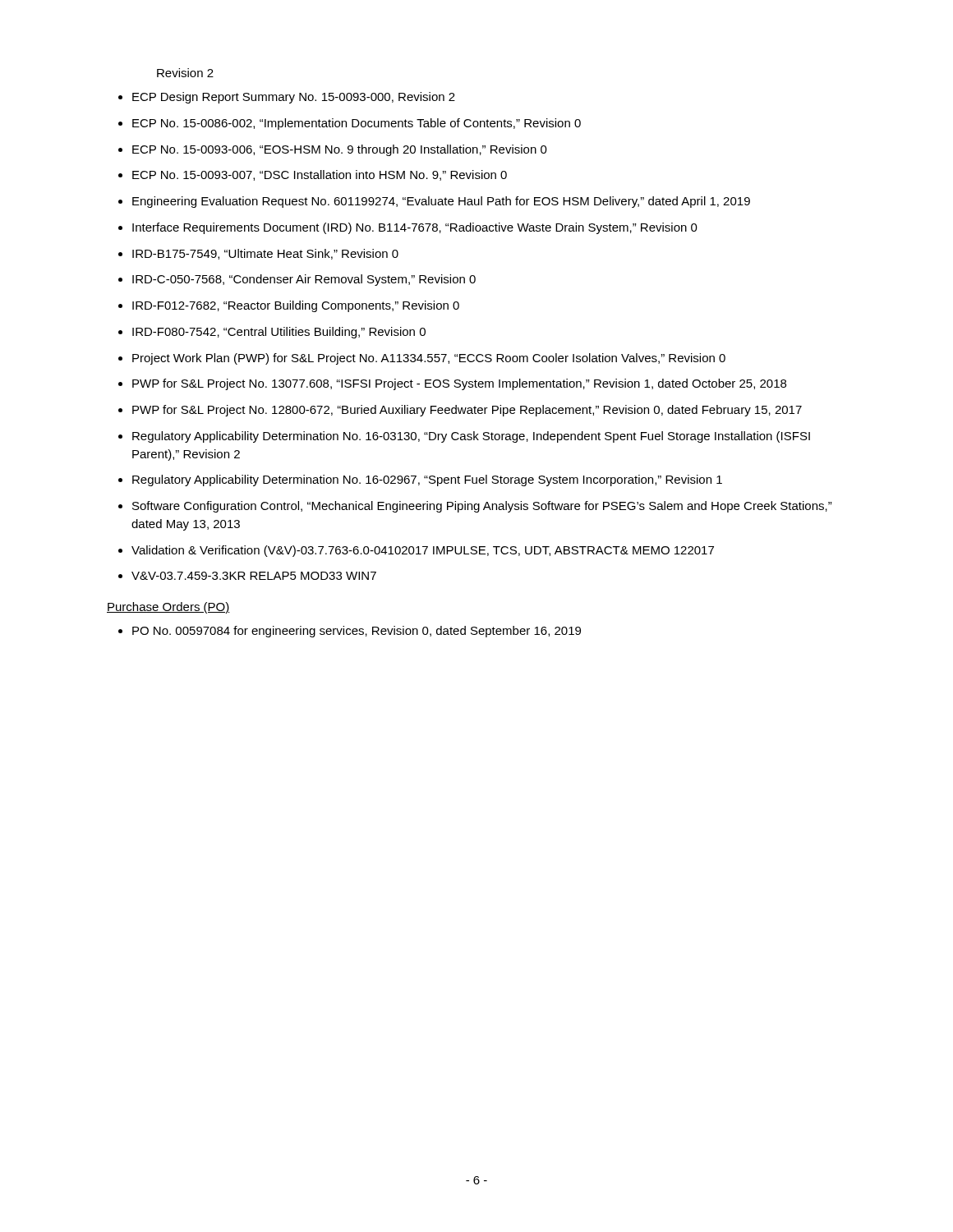
Task: Select the list item that reads "Interface Requirements Document"
Action: click(x=414, y=227)
